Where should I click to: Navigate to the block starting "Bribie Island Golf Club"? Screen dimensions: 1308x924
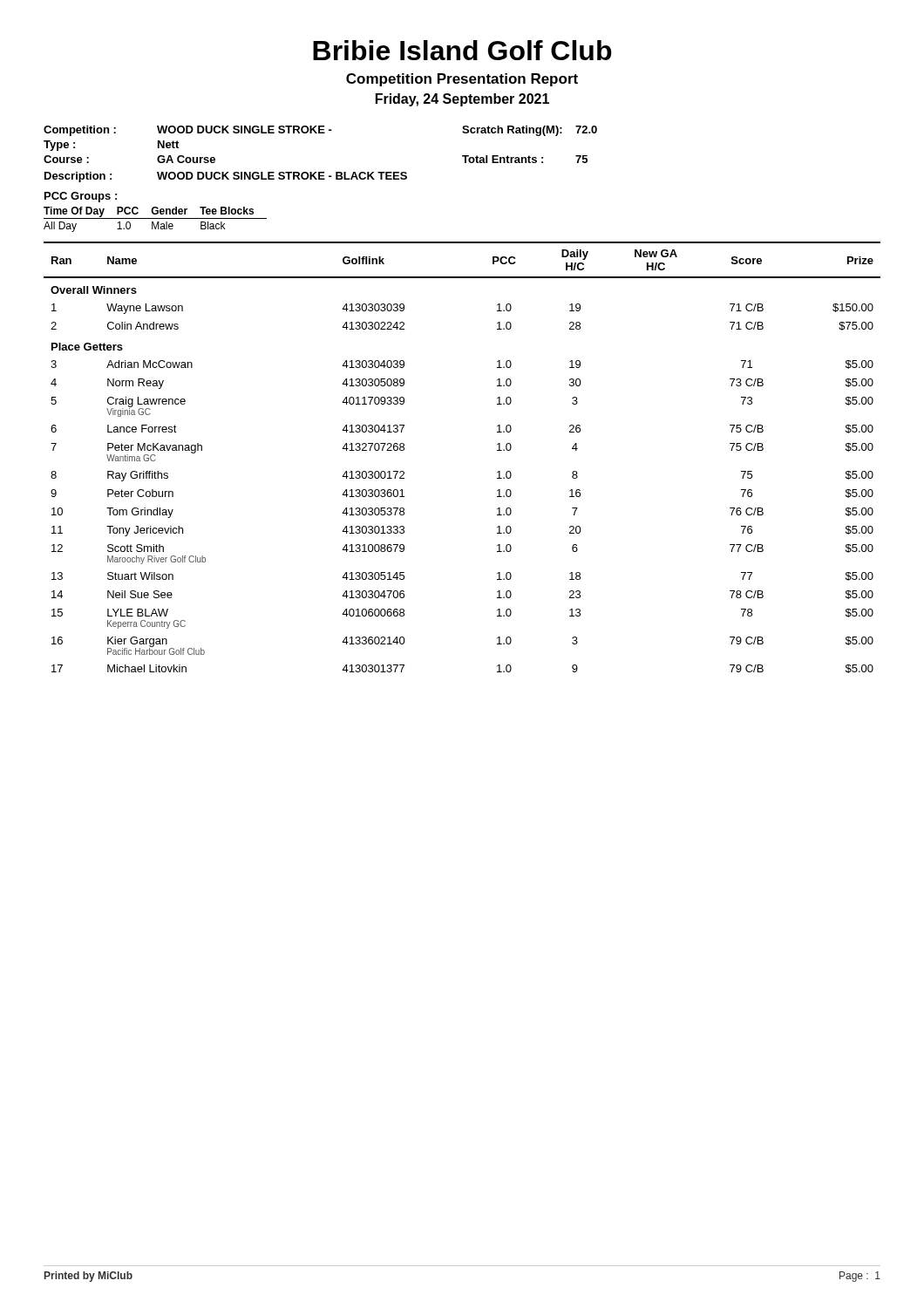pos(462,51)
